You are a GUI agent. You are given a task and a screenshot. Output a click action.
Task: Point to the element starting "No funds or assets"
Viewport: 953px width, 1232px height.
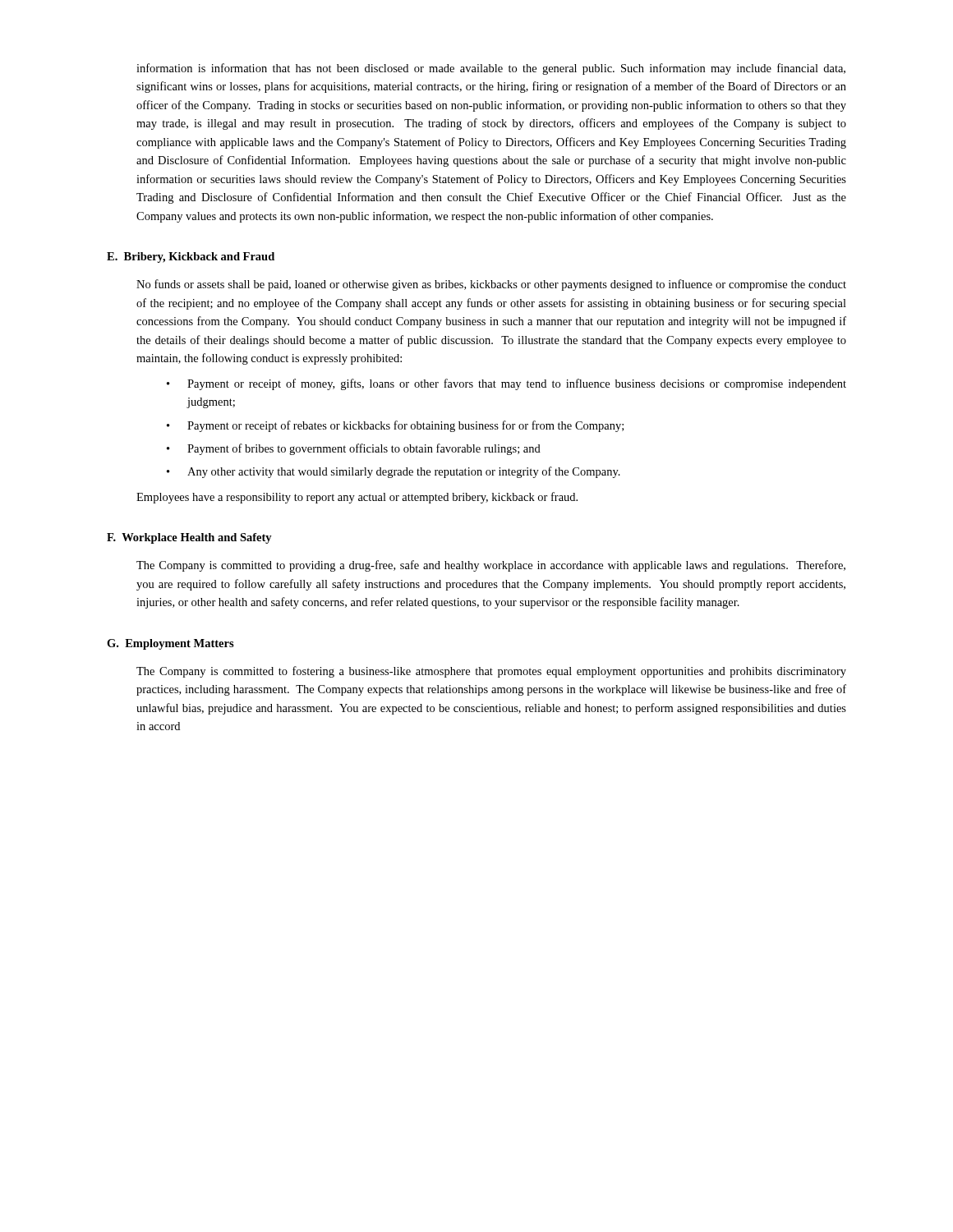[491, 321]
